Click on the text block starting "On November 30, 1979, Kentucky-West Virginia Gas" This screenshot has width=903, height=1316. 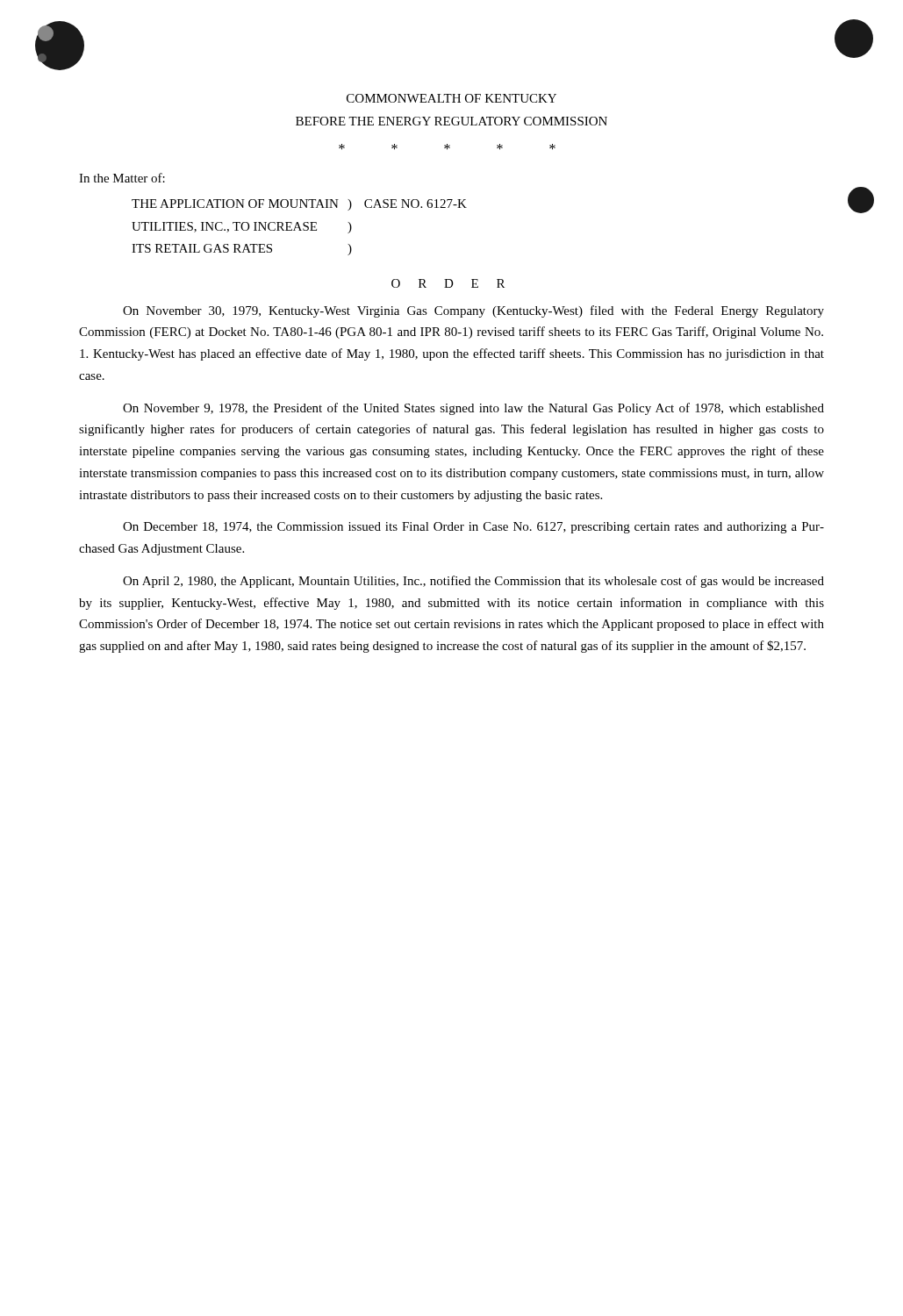coord(452,343)
